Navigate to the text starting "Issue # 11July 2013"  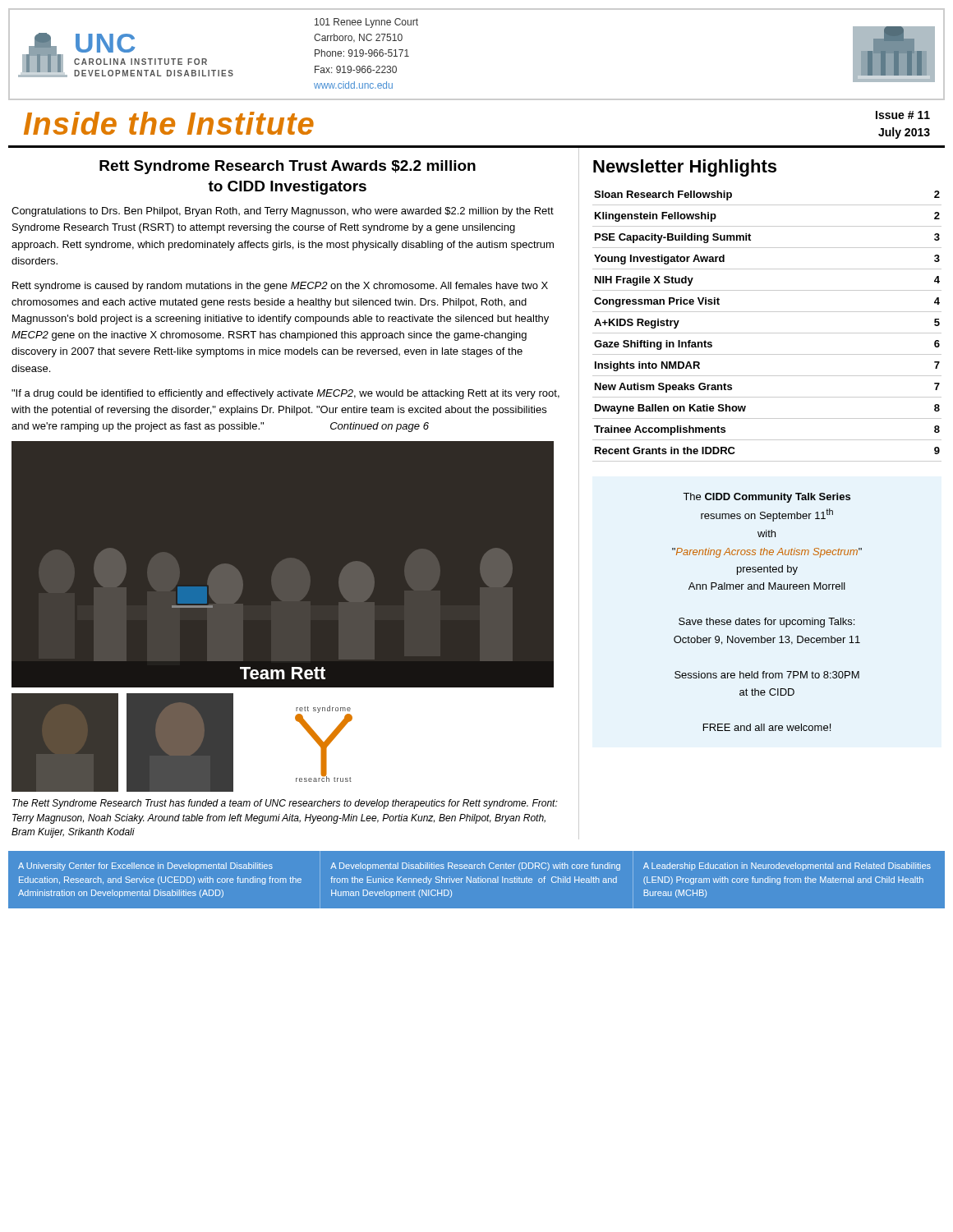(903, 124)
